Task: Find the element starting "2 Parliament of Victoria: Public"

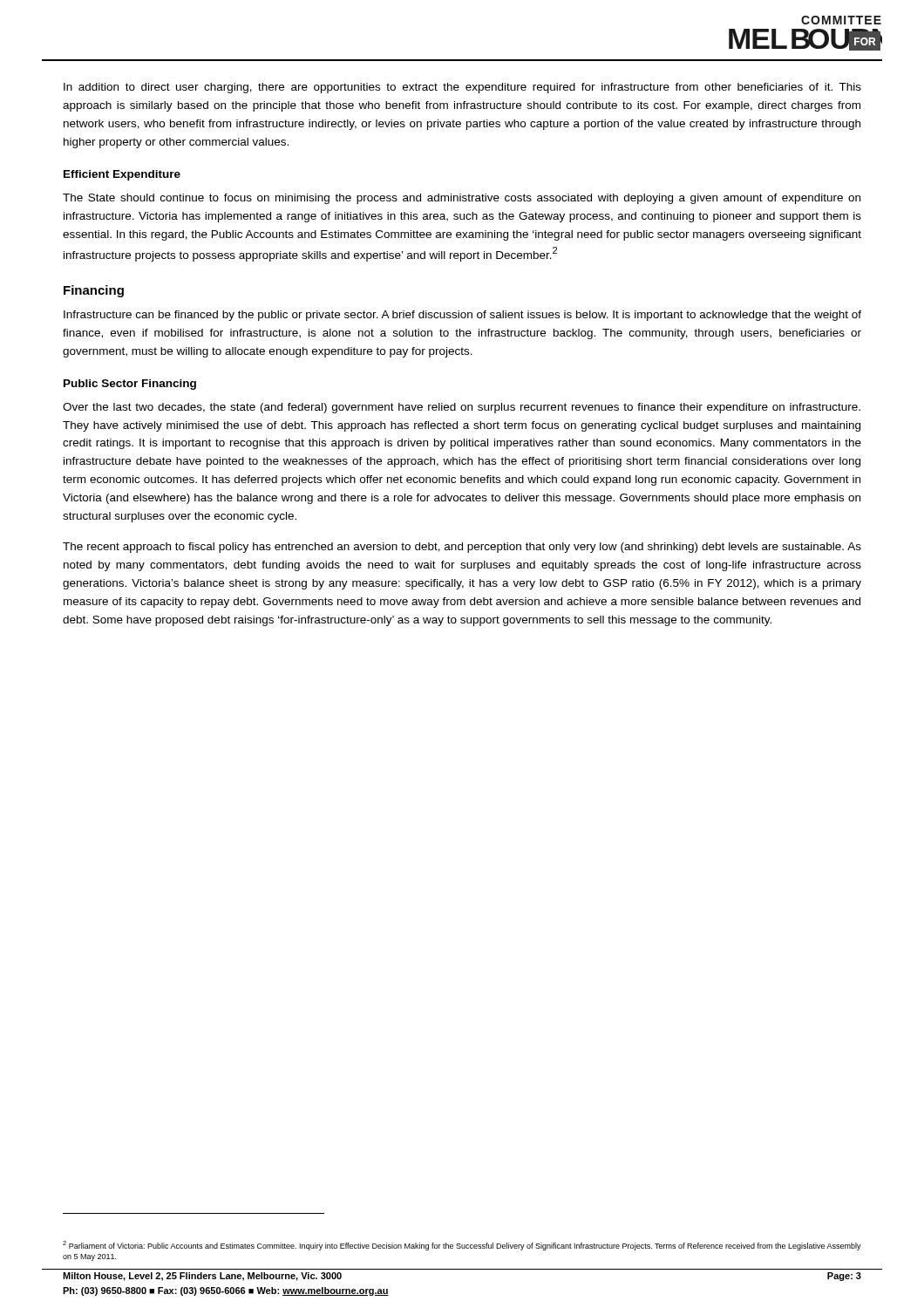Action: 462,1250
